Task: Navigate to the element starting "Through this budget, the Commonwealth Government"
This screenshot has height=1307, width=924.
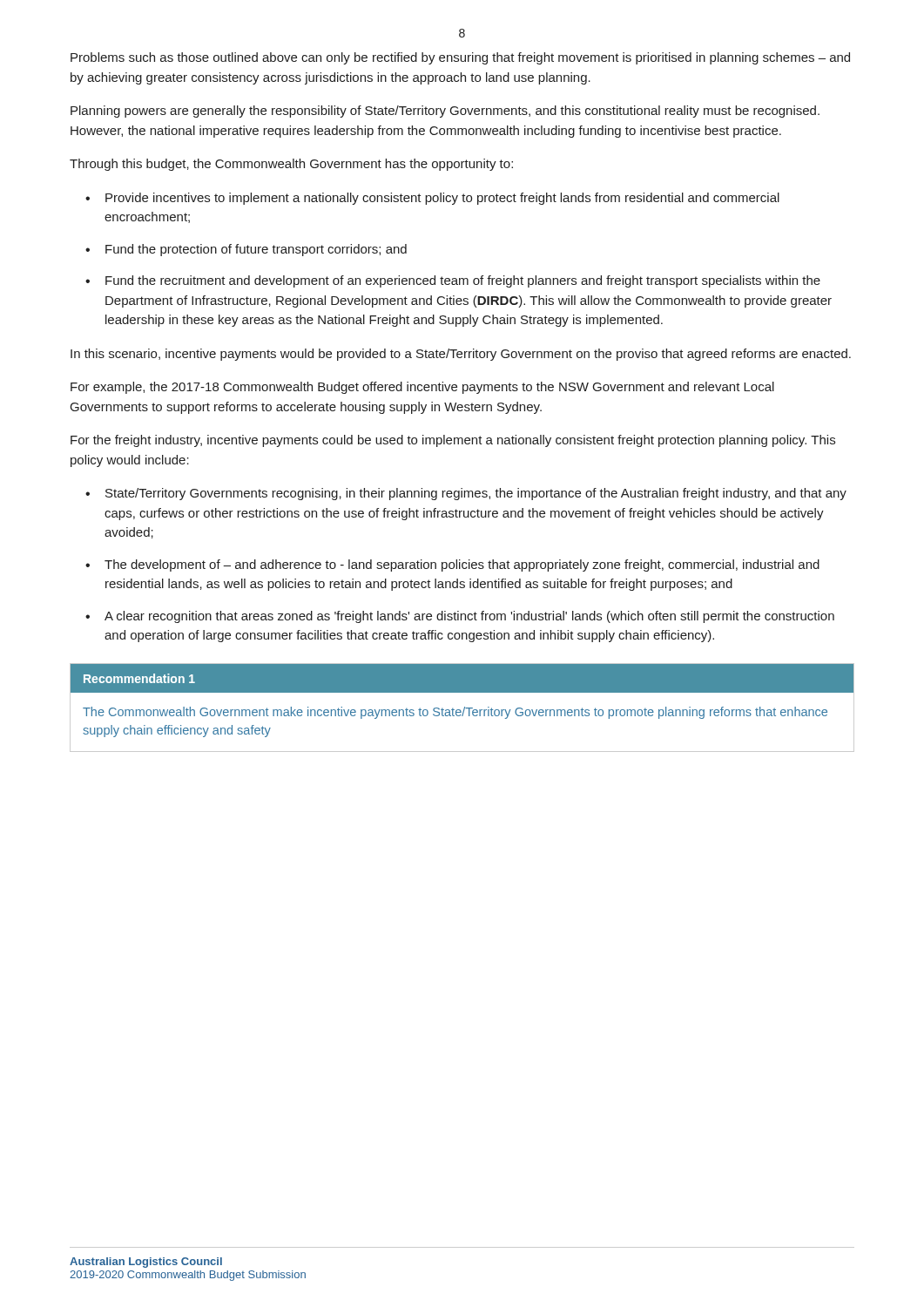Action: (x=462, y=164)
